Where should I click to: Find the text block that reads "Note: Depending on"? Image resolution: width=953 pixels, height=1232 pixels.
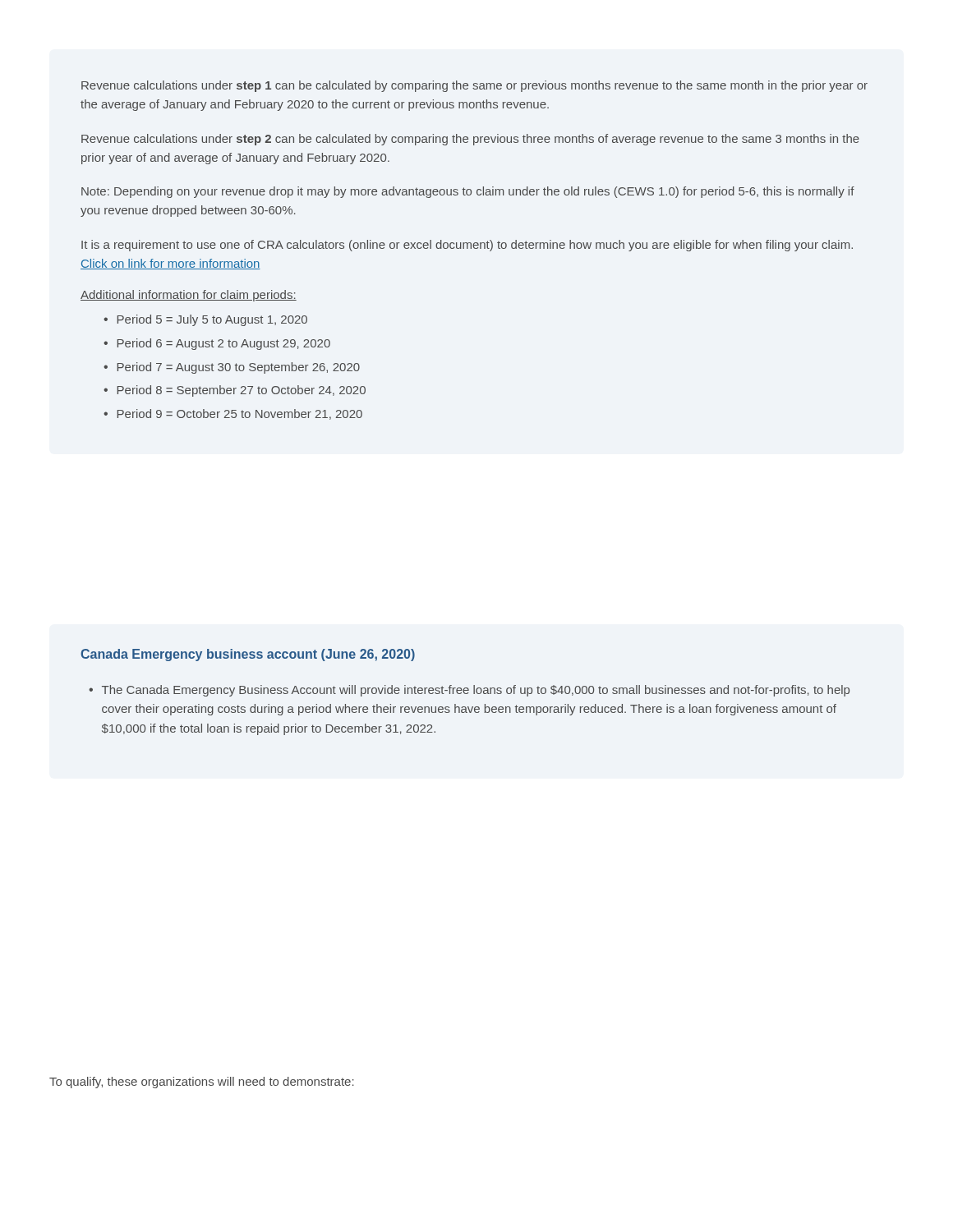click(x=467, y=201)
